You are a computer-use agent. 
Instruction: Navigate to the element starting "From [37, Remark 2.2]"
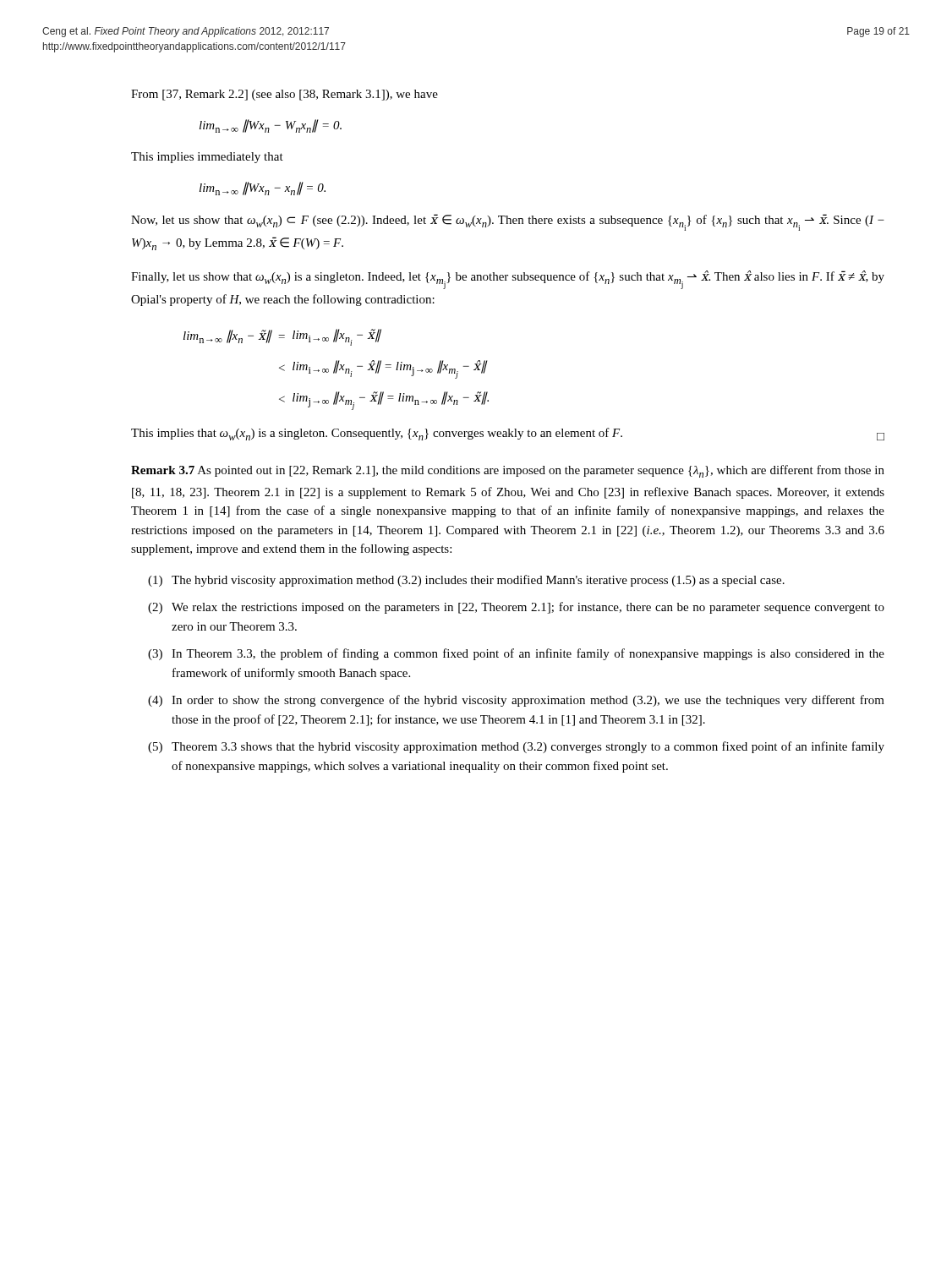[284, 94]
